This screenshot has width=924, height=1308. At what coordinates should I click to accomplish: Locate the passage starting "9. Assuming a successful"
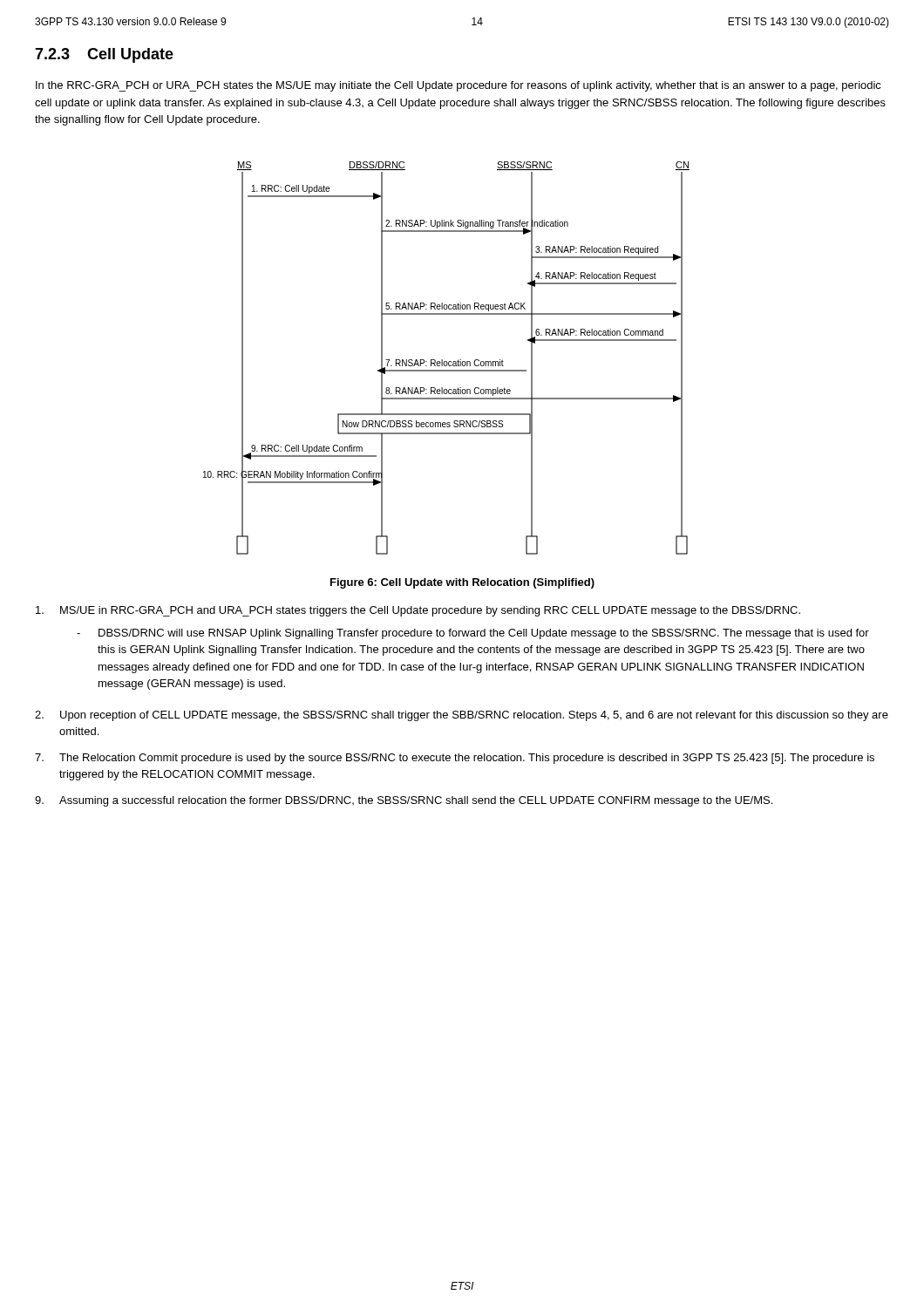pyautogui.click(x=462, y=800)
